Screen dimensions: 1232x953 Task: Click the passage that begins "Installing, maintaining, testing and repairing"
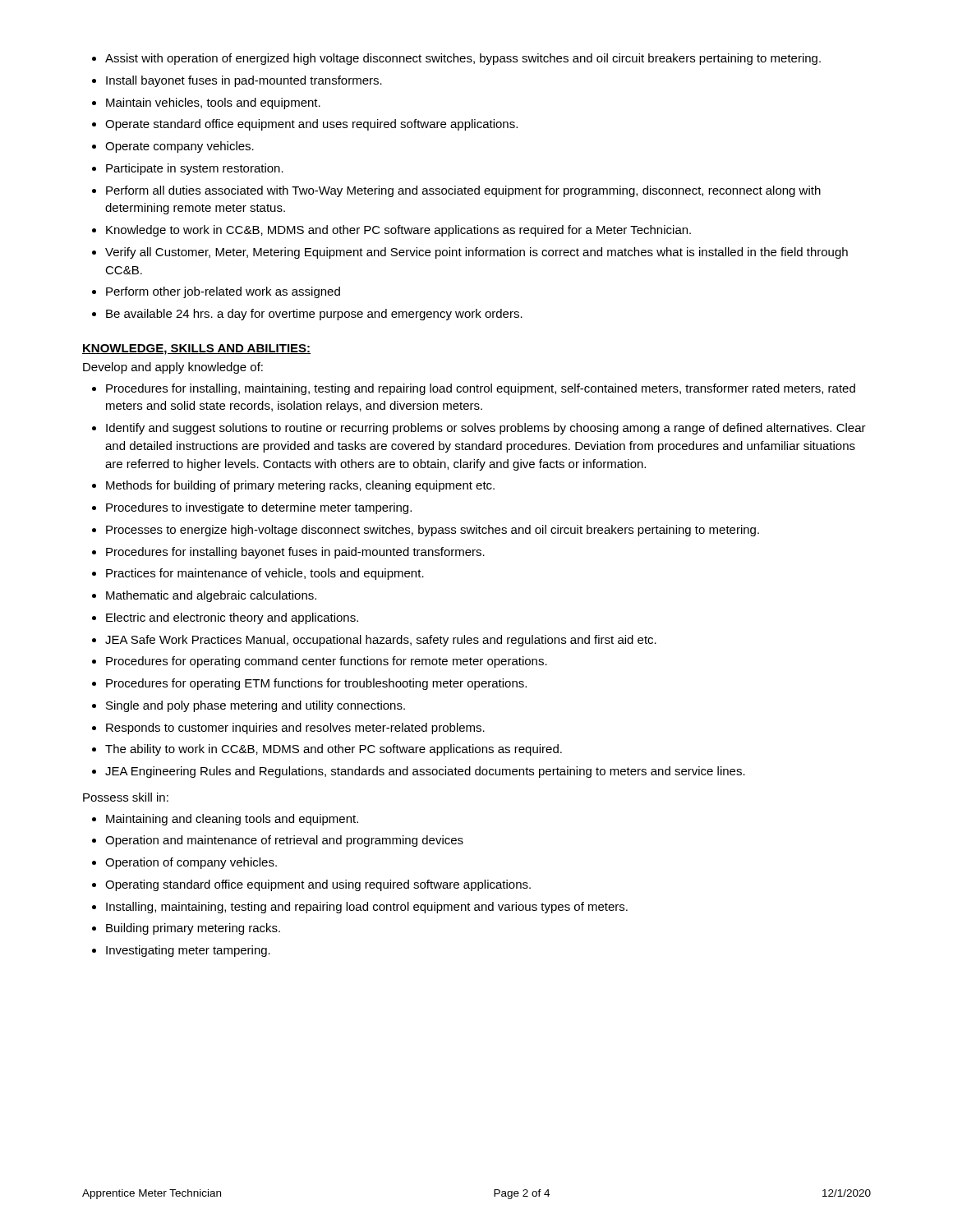488,906
